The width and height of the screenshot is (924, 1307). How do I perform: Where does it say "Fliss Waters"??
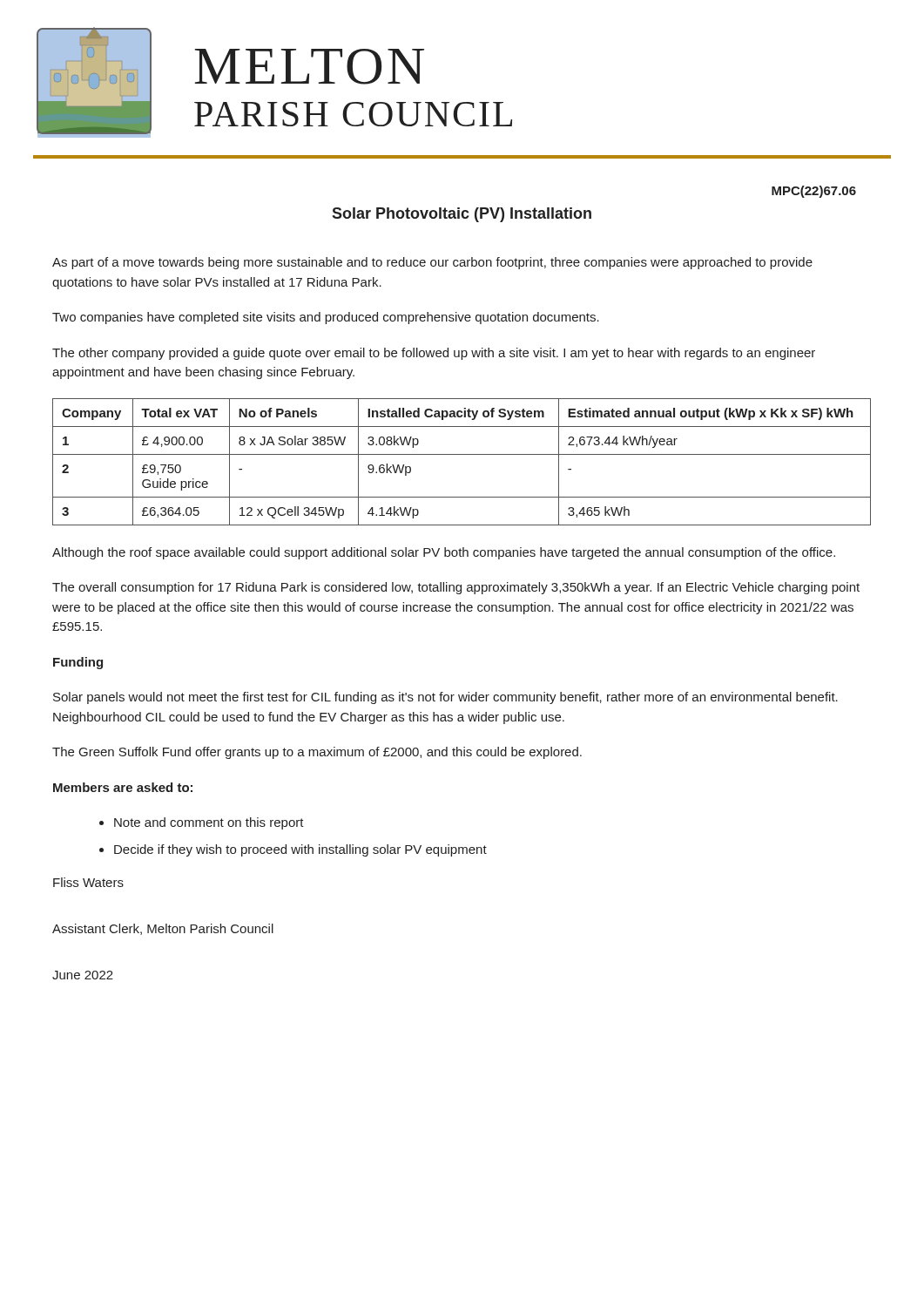point(88,882)
